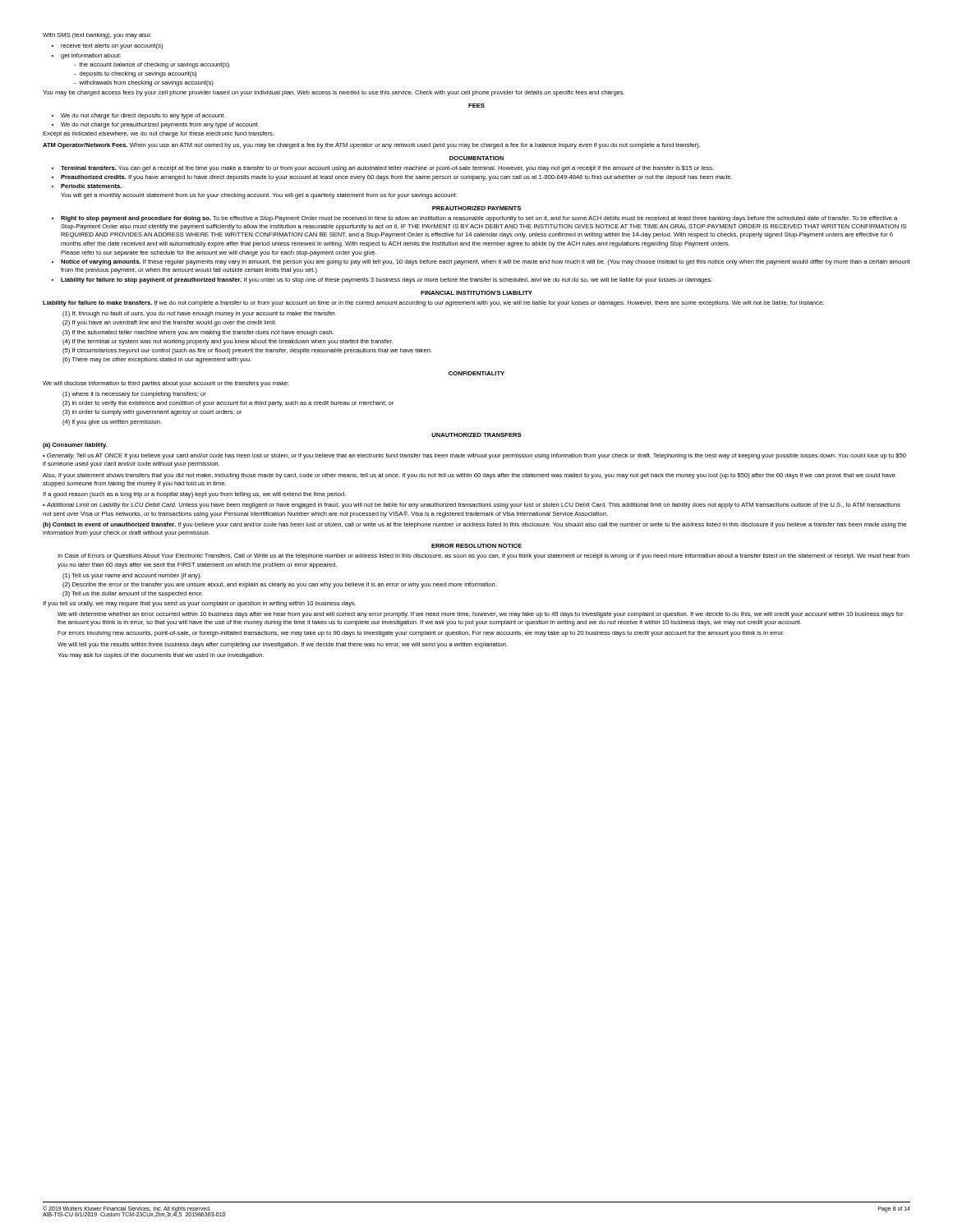Image resolution: width=953 pixels, height=1232 pixels.
Task: Find the list item with the text "(1) If, through"
Action: [199, 313]
